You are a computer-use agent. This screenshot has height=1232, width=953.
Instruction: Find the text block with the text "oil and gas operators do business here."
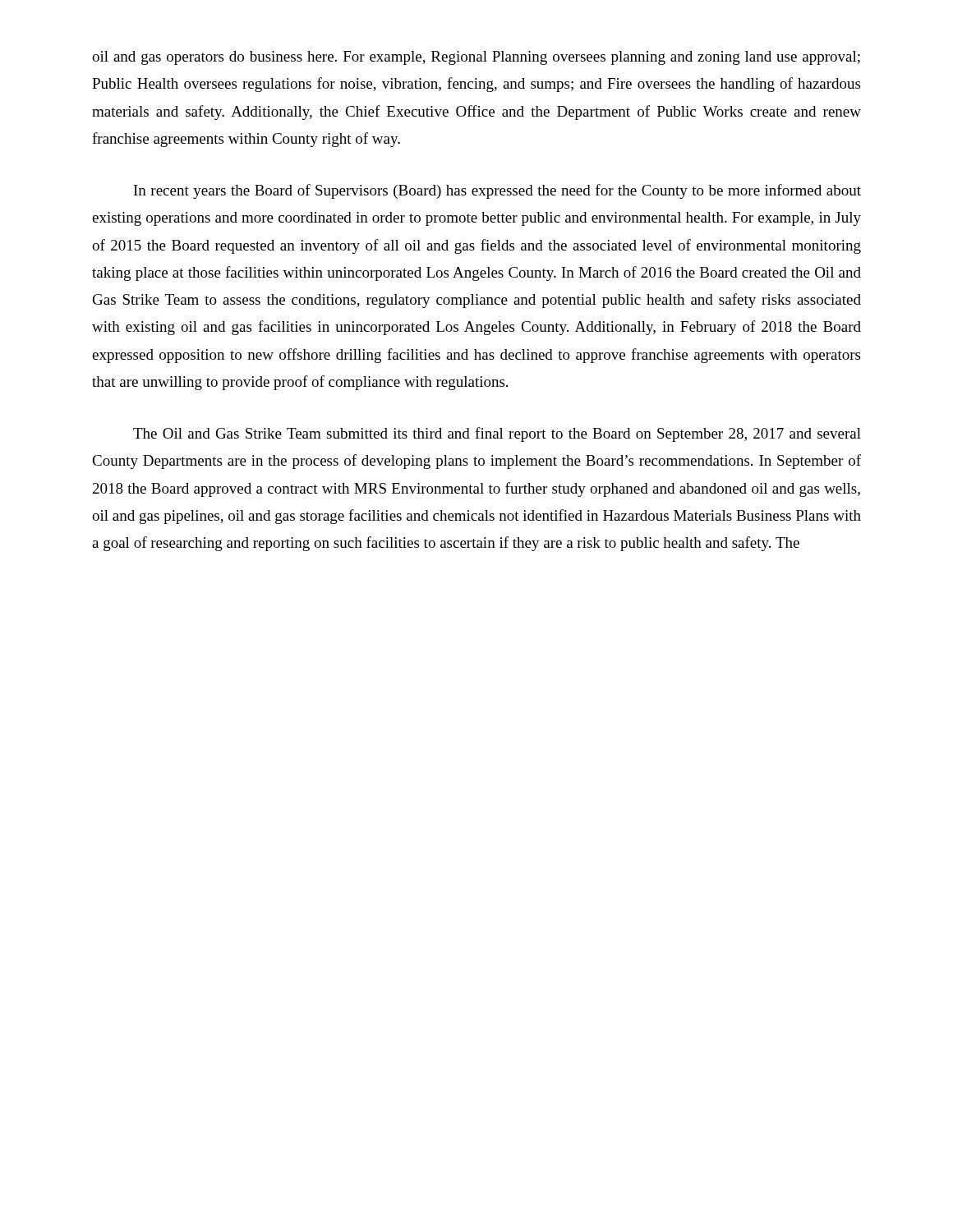[x=476, y=97]
